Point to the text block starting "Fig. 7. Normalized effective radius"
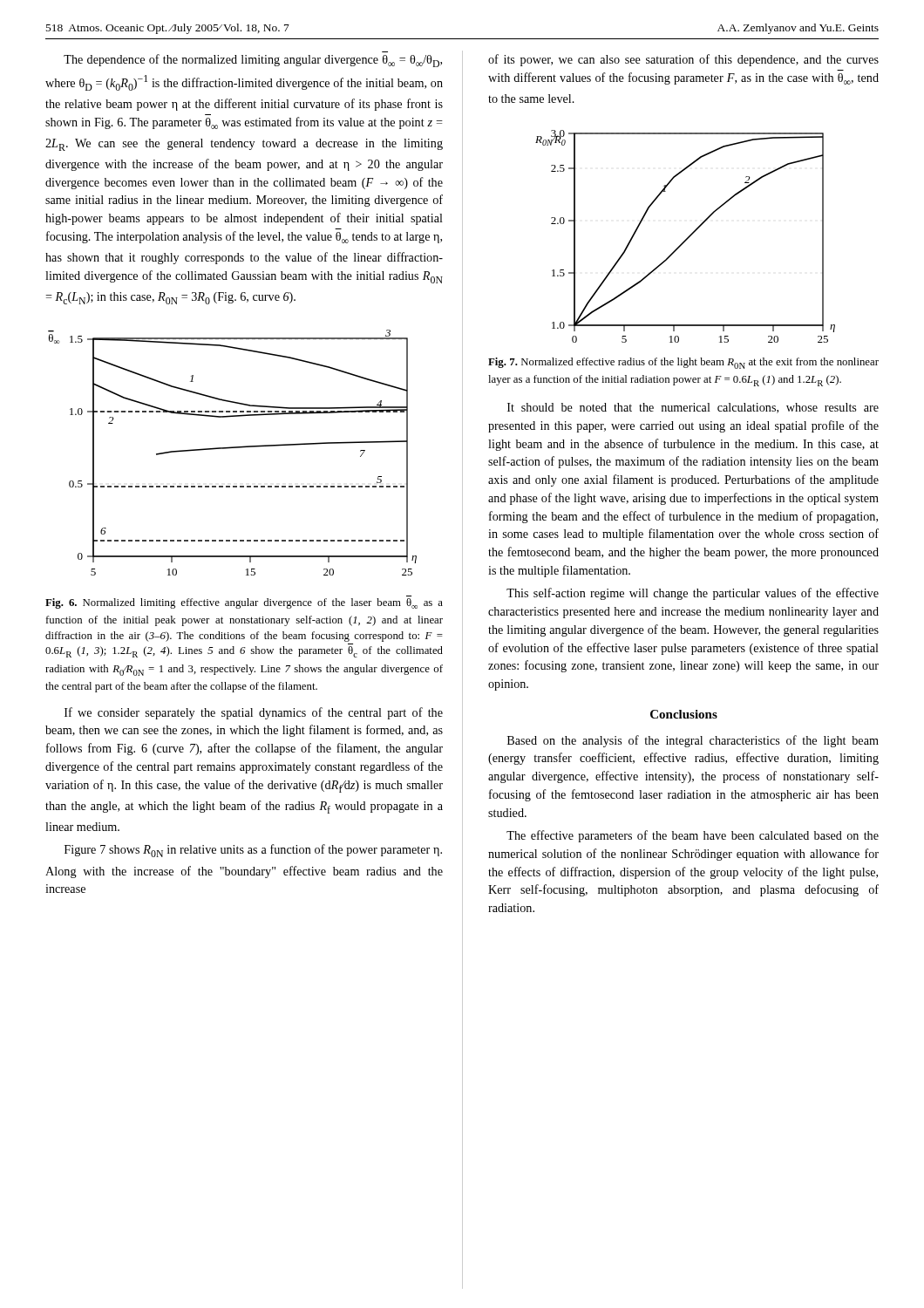The height and width of the screenshot is (1308, 924). click(x=683, y=371)
